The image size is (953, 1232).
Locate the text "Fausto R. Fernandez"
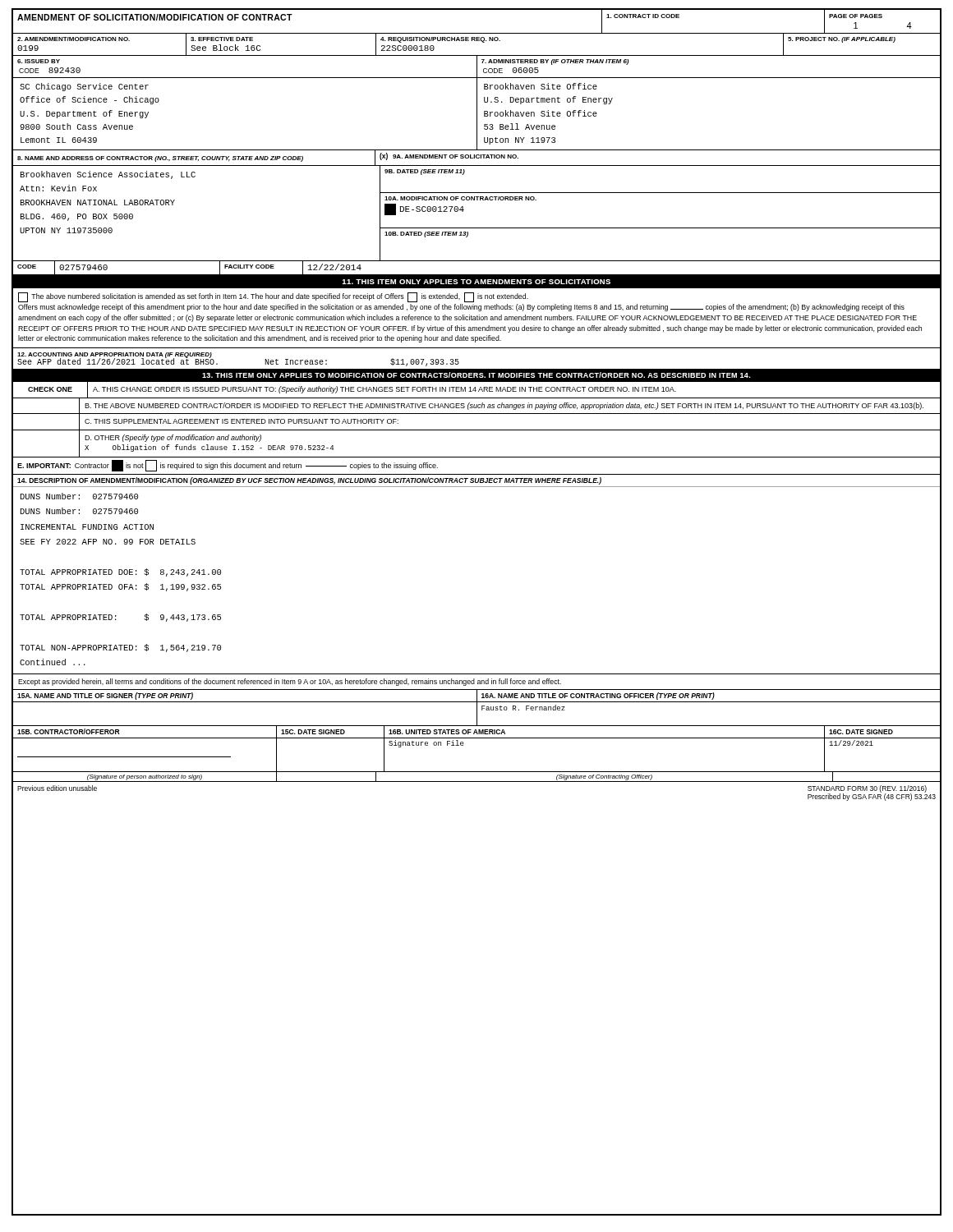pyautogui.click(x=523, y=709)
